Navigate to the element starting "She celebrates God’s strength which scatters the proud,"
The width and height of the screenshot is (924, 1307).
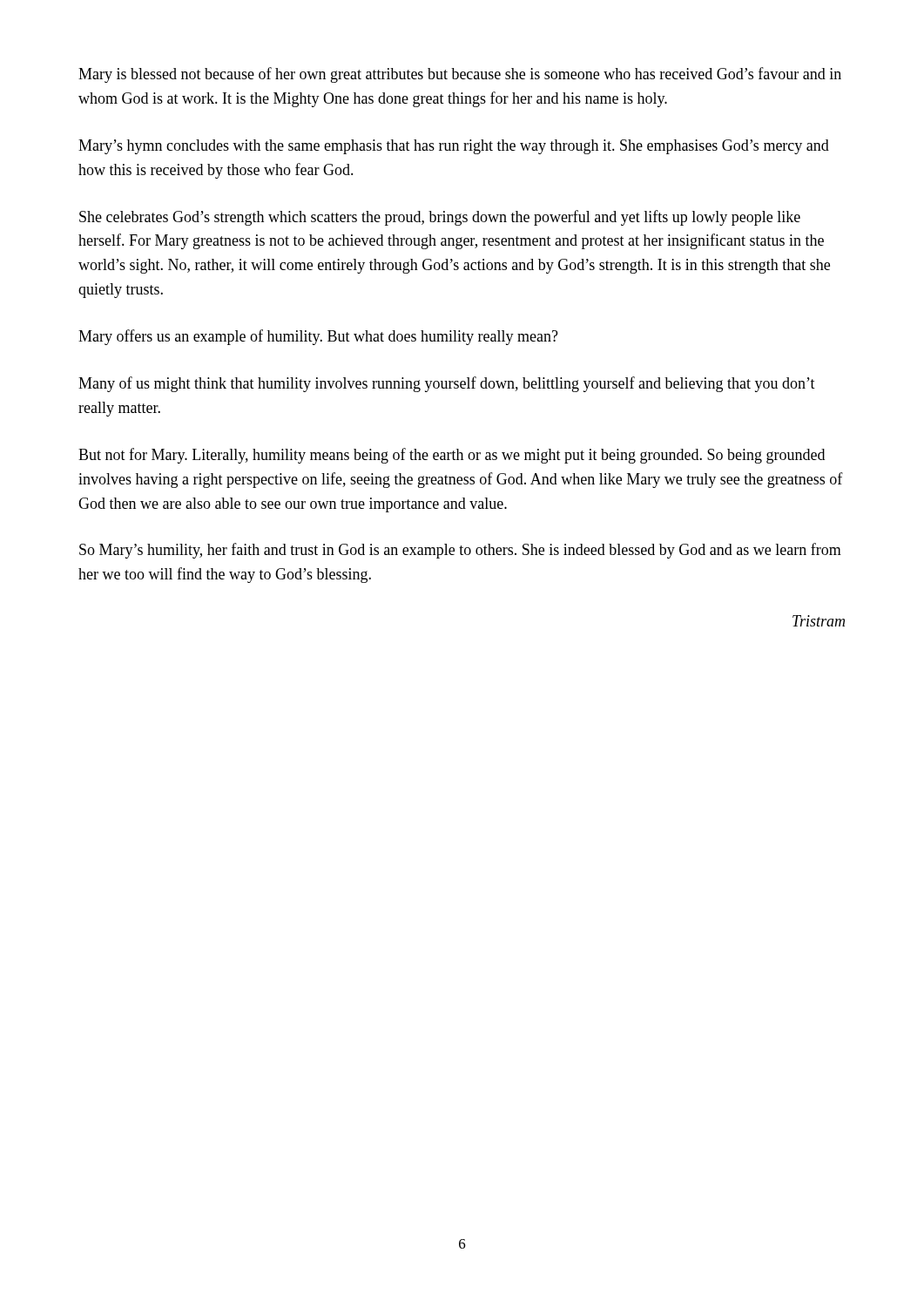[454, 253]
